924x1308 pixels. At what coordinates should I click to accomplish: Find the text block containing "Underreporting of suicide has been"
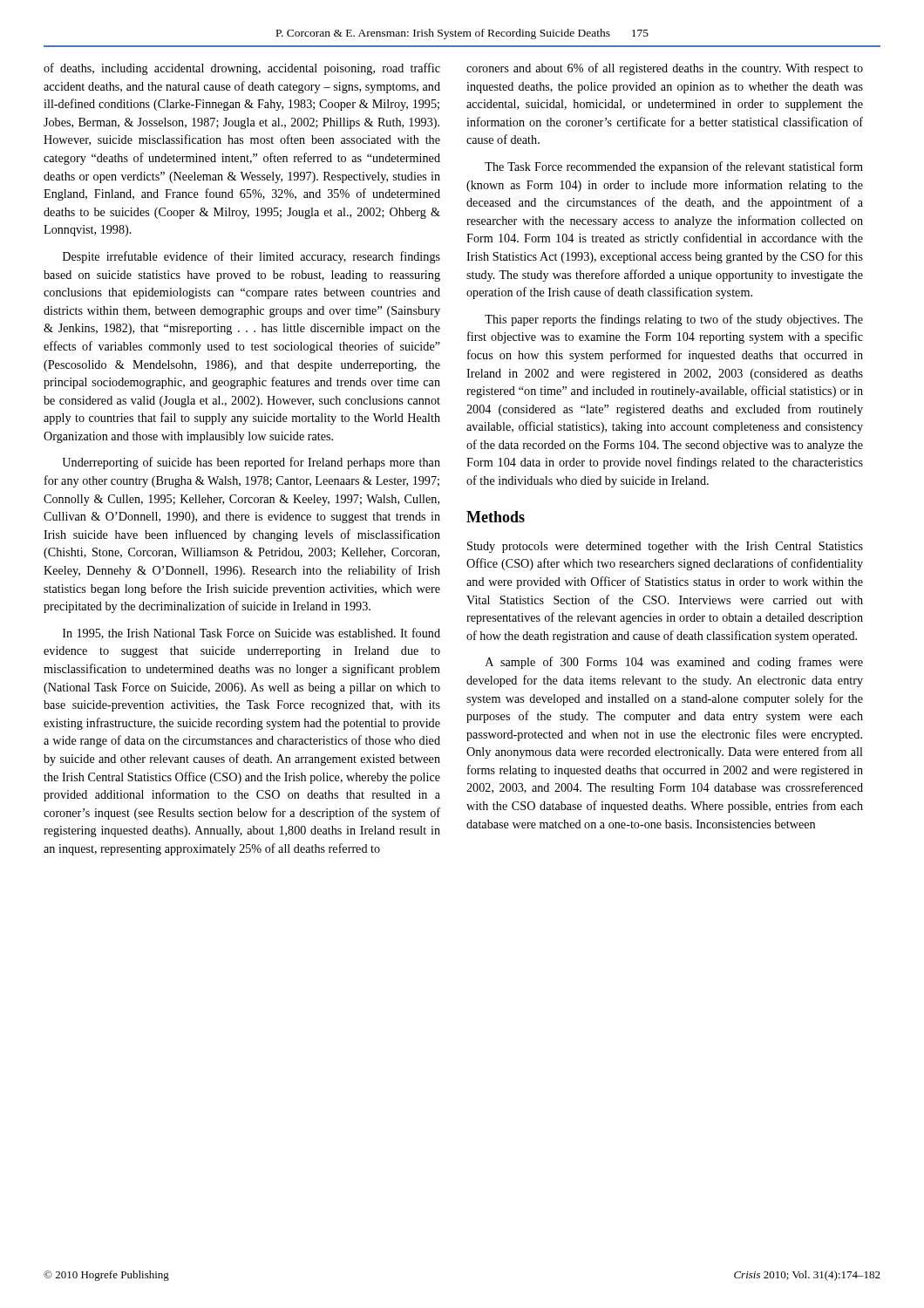(x=242, y=535)
